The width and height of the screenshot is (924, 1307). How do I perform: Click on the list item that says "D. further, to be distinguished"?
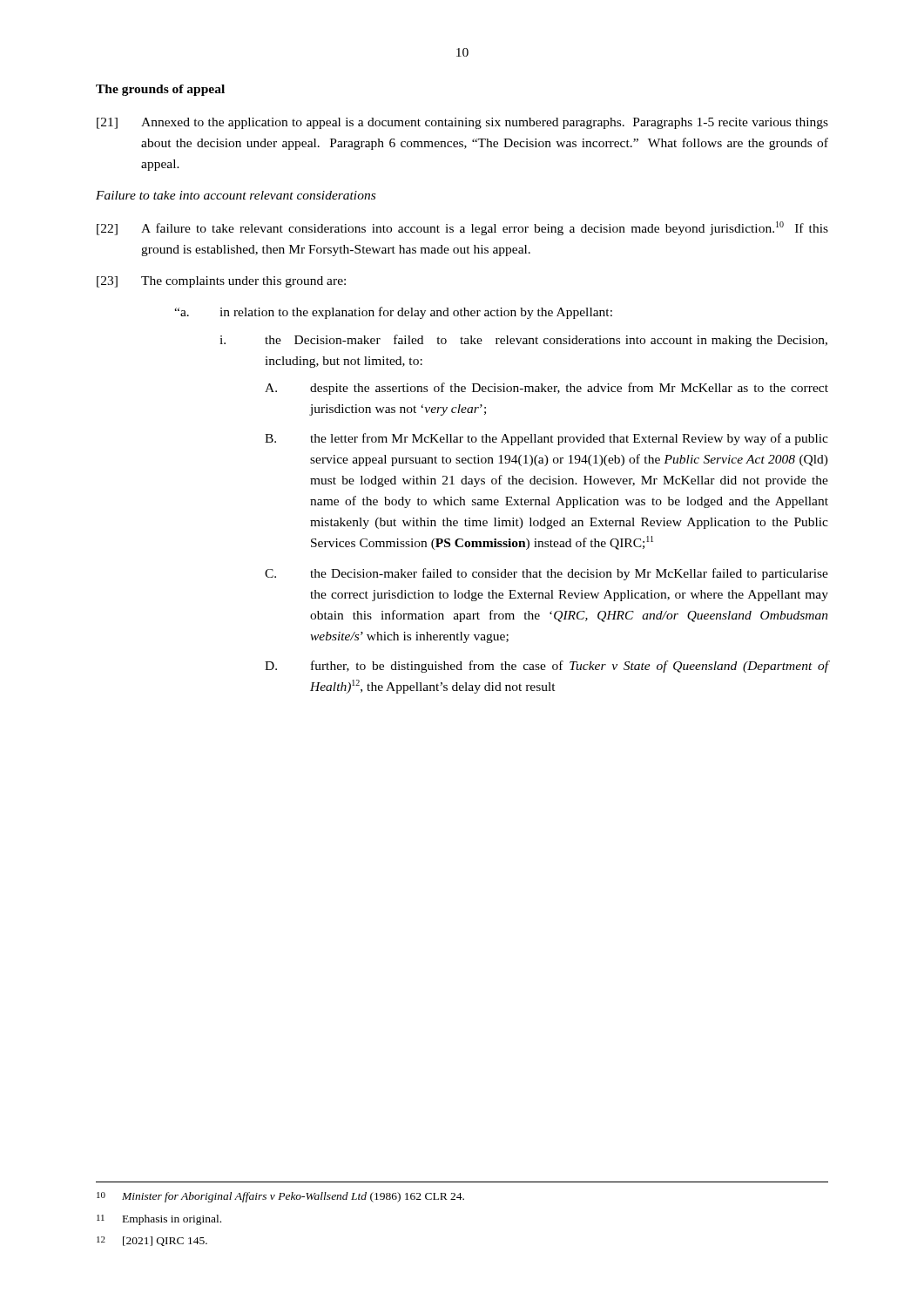click(546, 676)
